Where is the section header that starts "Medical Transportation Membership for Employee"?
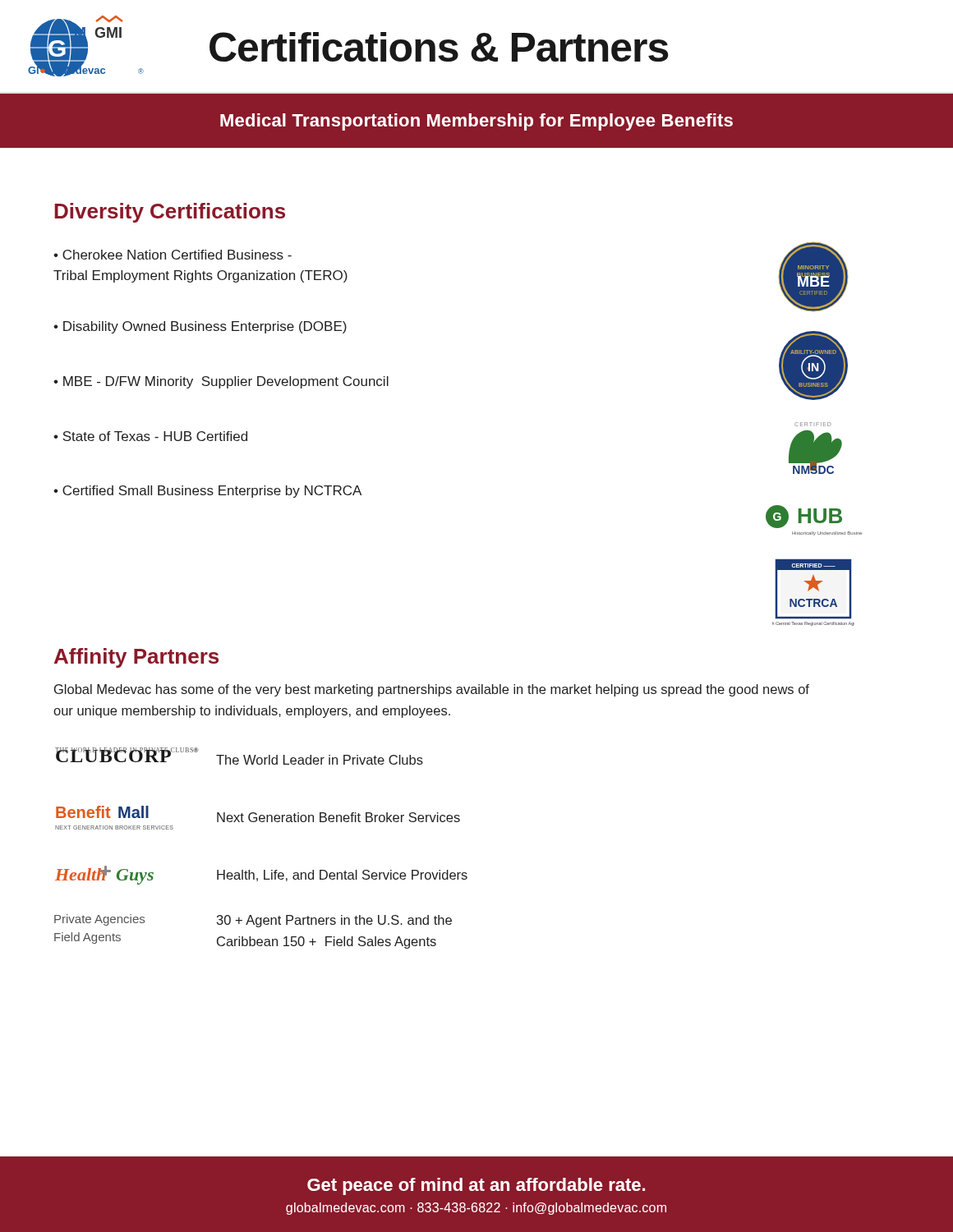Screen dimensions: 1232x953 [476, 120]
